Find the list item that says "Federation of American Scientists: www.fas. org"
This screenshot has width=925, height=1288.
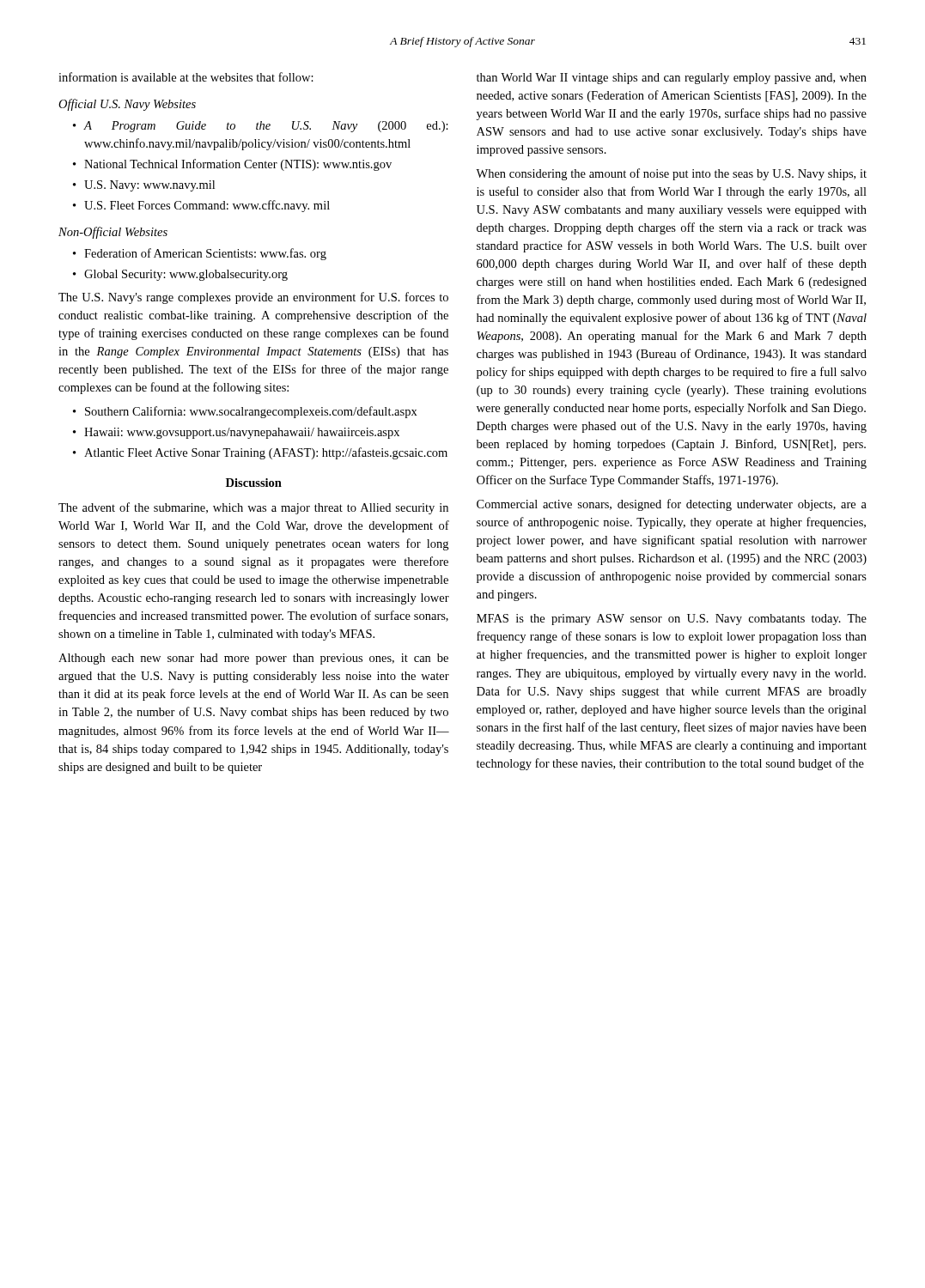click(205, 253)
